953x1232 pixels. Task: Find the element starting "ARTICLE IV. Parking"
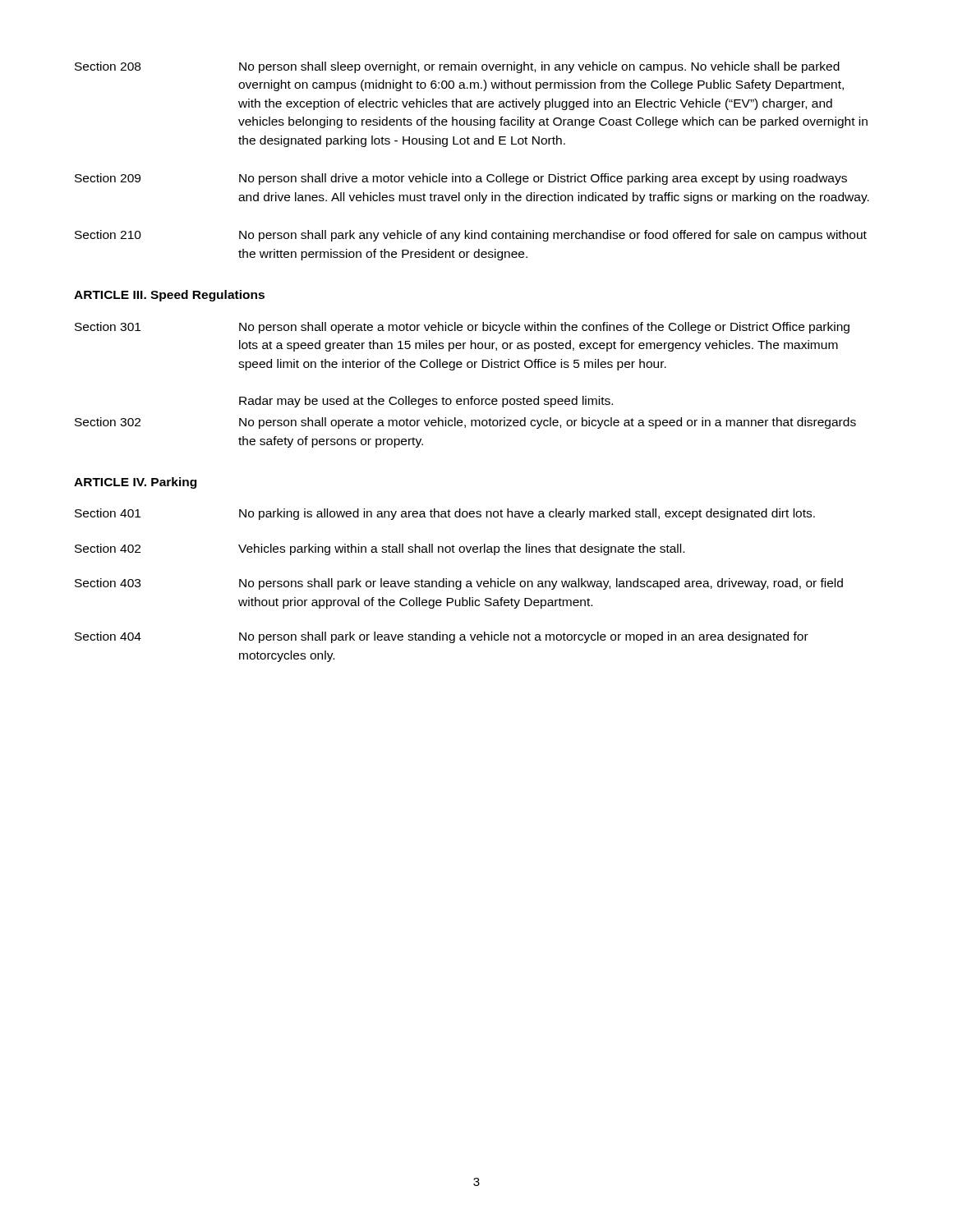(136, 482)
